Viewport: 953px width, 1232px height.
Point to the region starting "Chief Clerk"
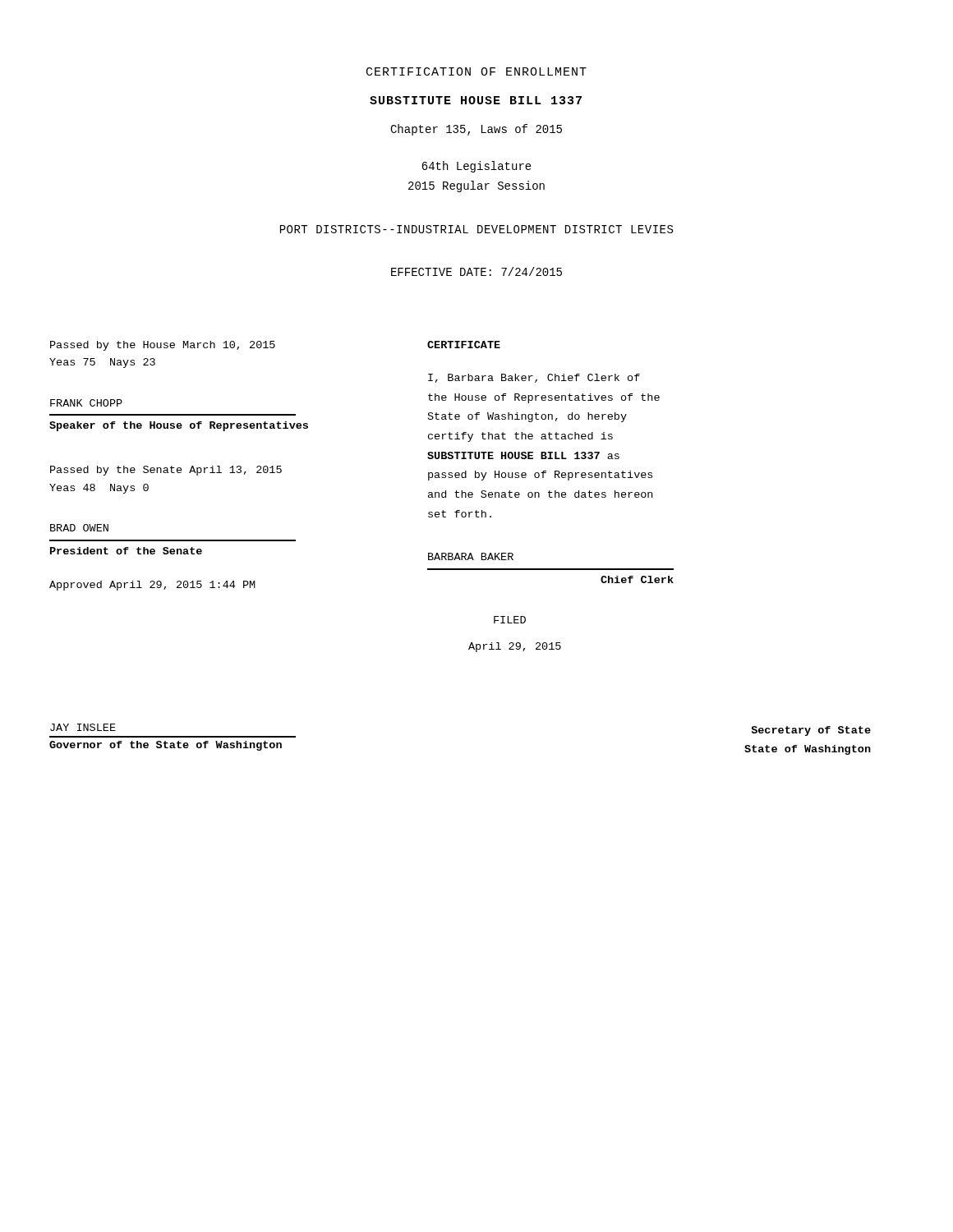coord(637,580)
